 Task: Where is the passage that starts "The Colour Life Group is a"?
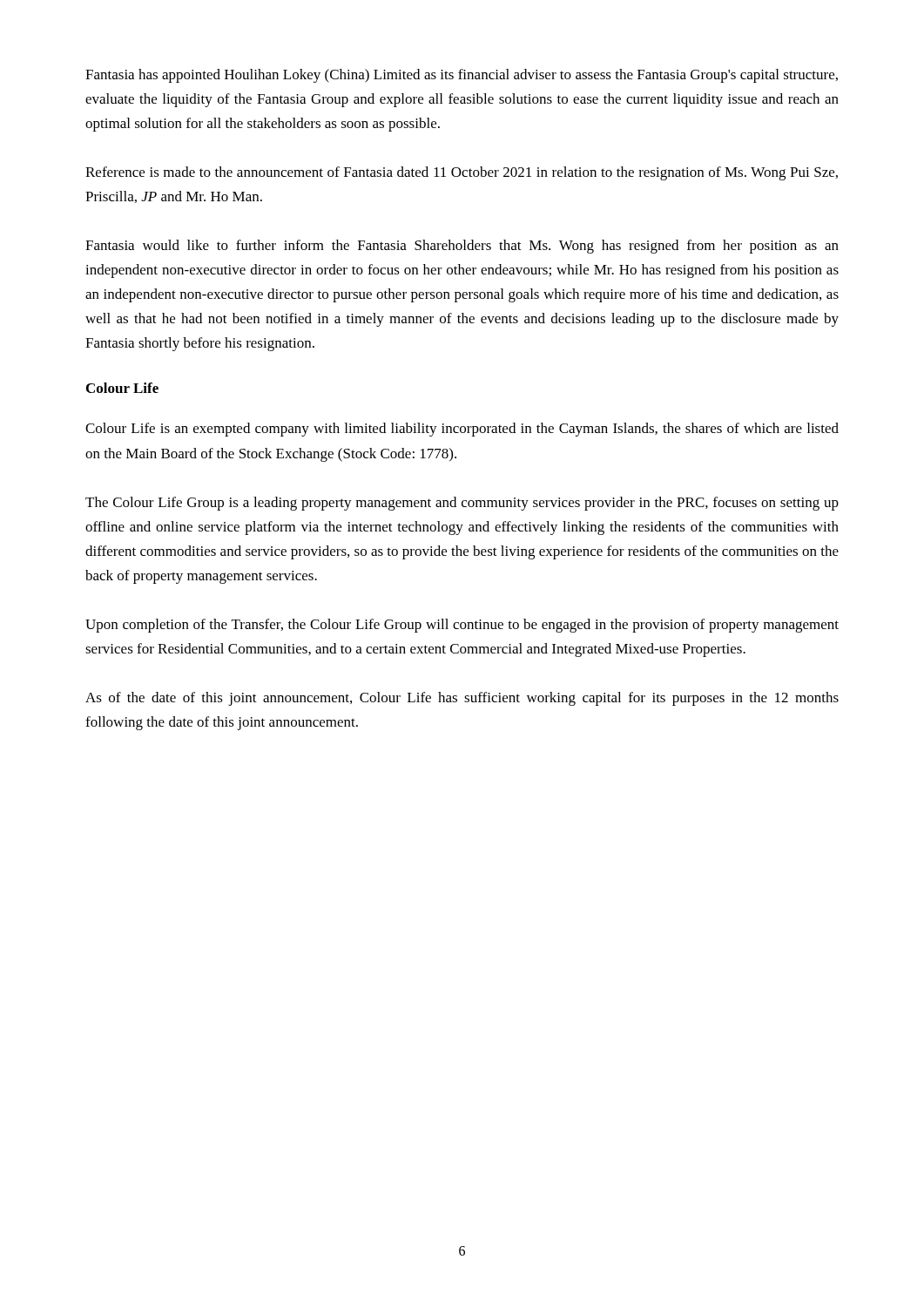462,539
